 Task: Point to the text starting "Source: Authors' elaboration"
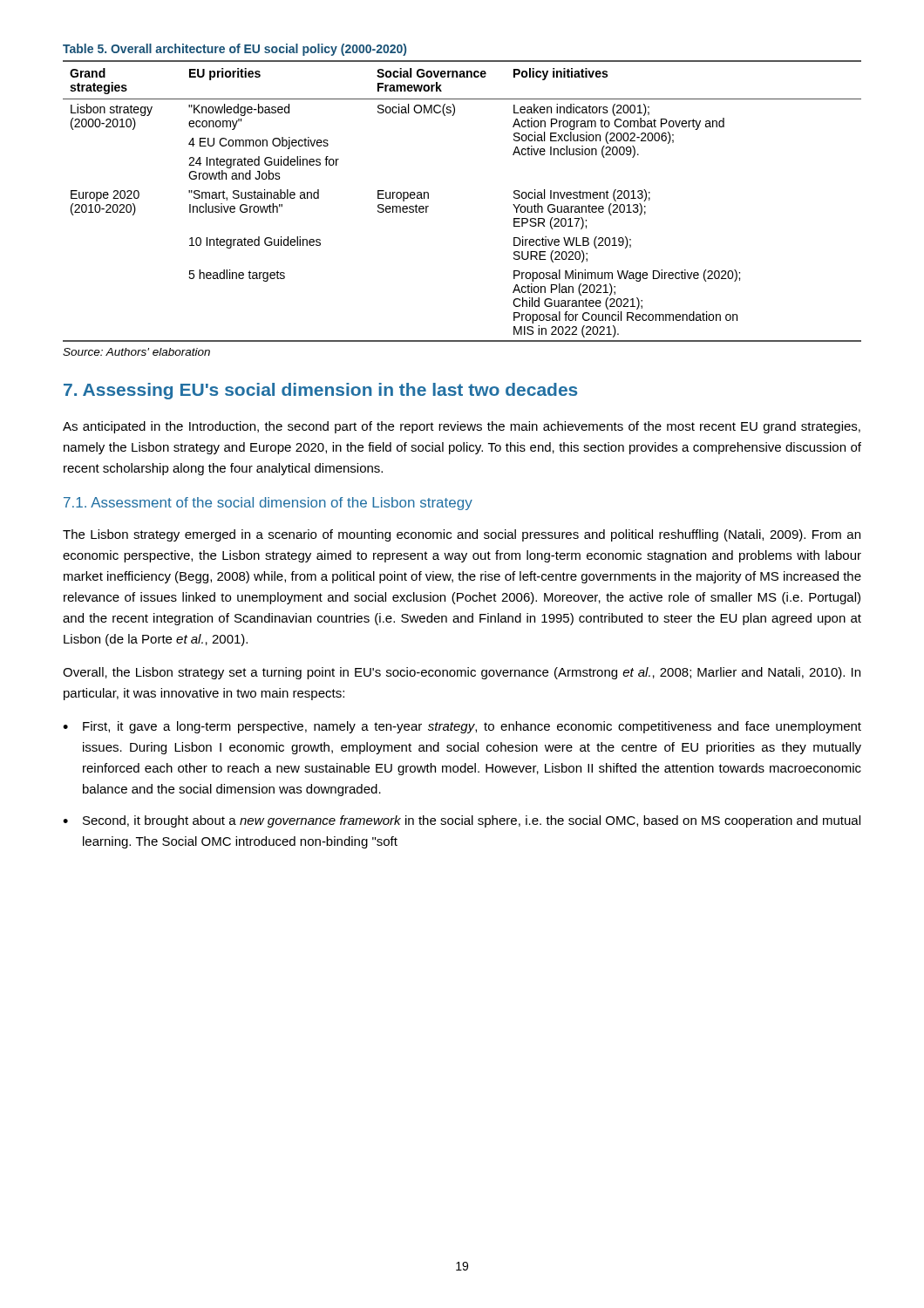[137, 352]
